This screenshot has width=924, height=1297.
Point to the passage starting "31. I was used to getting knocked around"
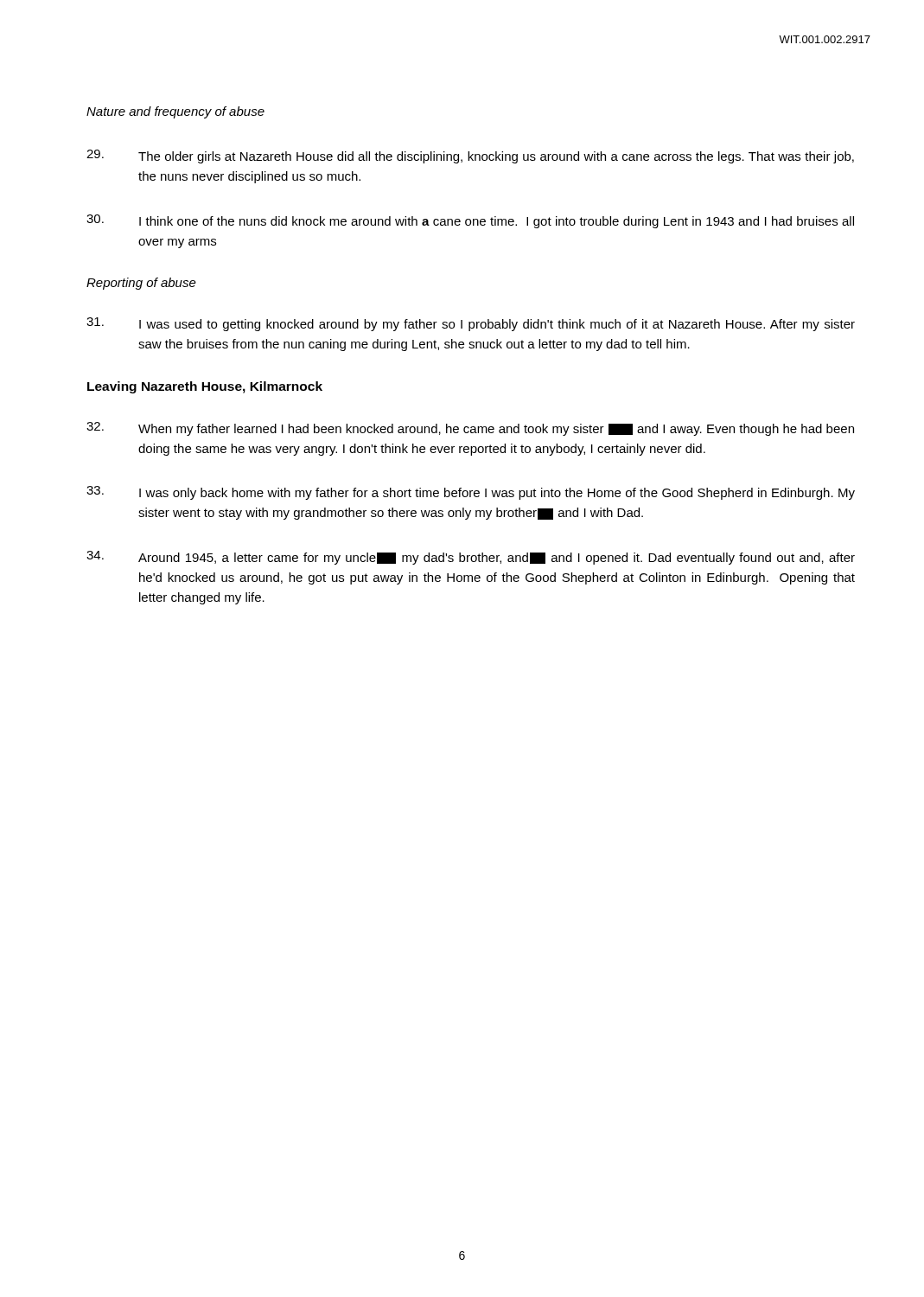471,334
